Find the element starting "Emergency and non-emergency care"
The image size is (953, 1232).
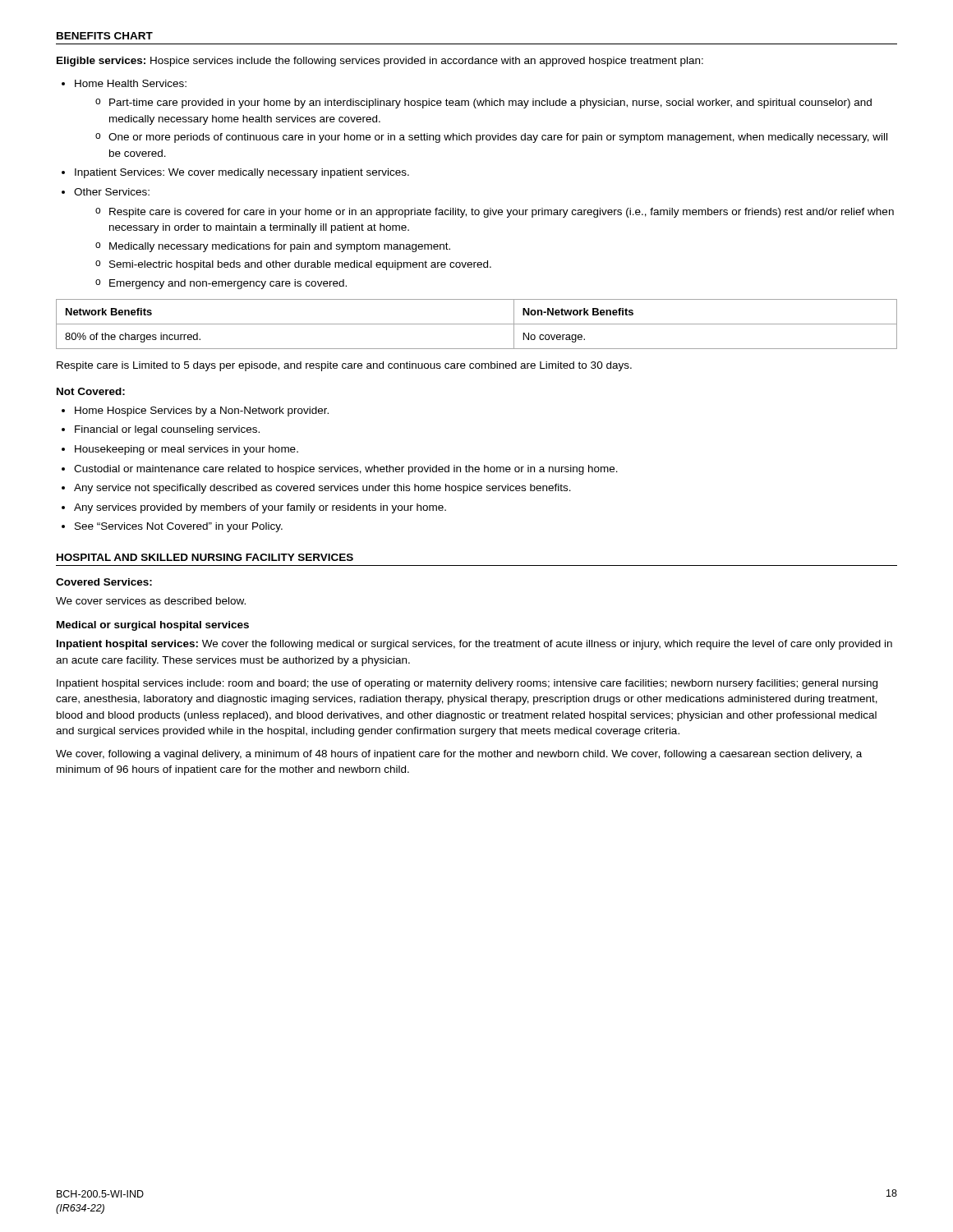tap(228, 283)
